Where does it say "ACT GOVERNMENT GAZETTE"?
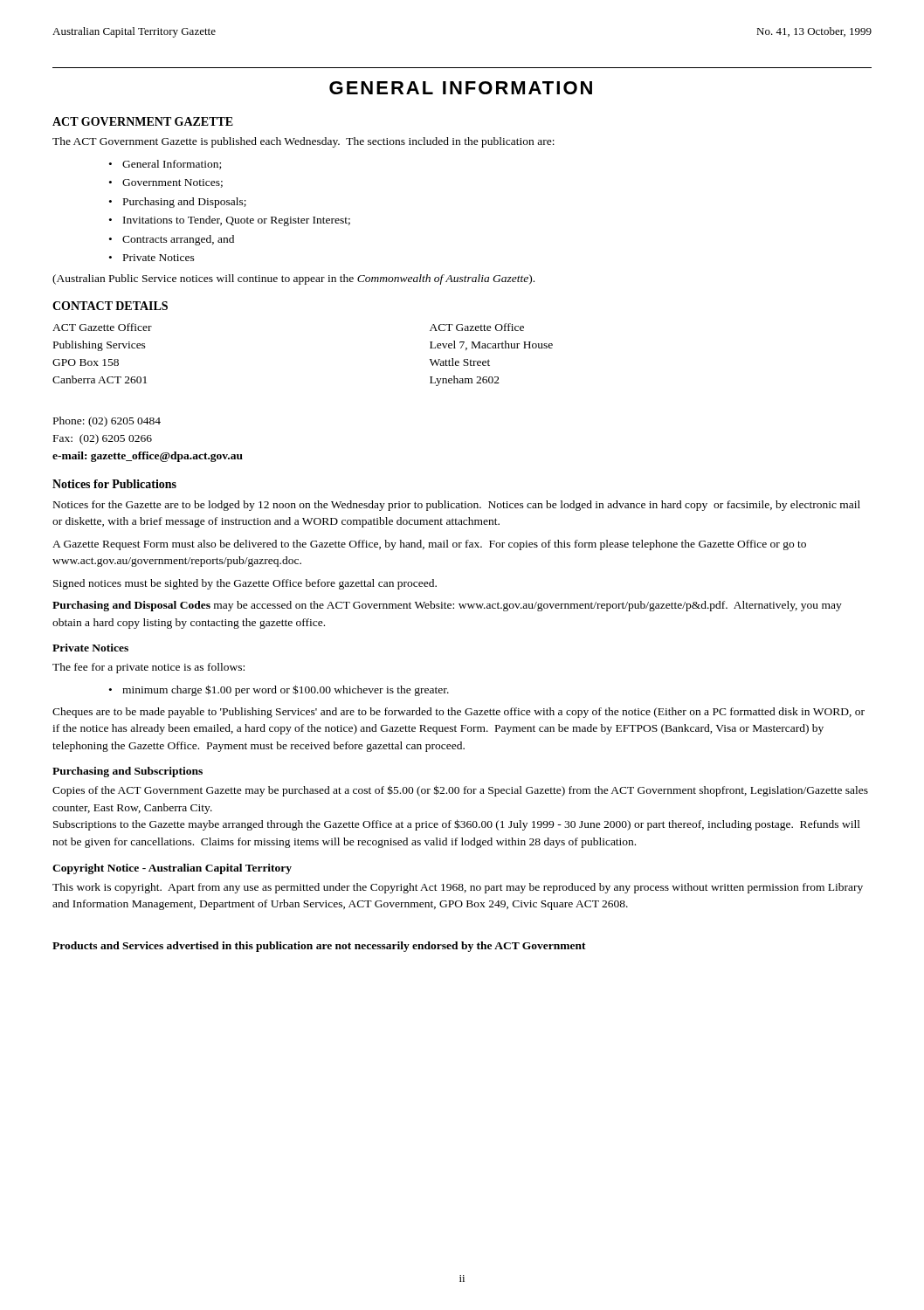The image size is (924, 1310). tap(143, 122)
